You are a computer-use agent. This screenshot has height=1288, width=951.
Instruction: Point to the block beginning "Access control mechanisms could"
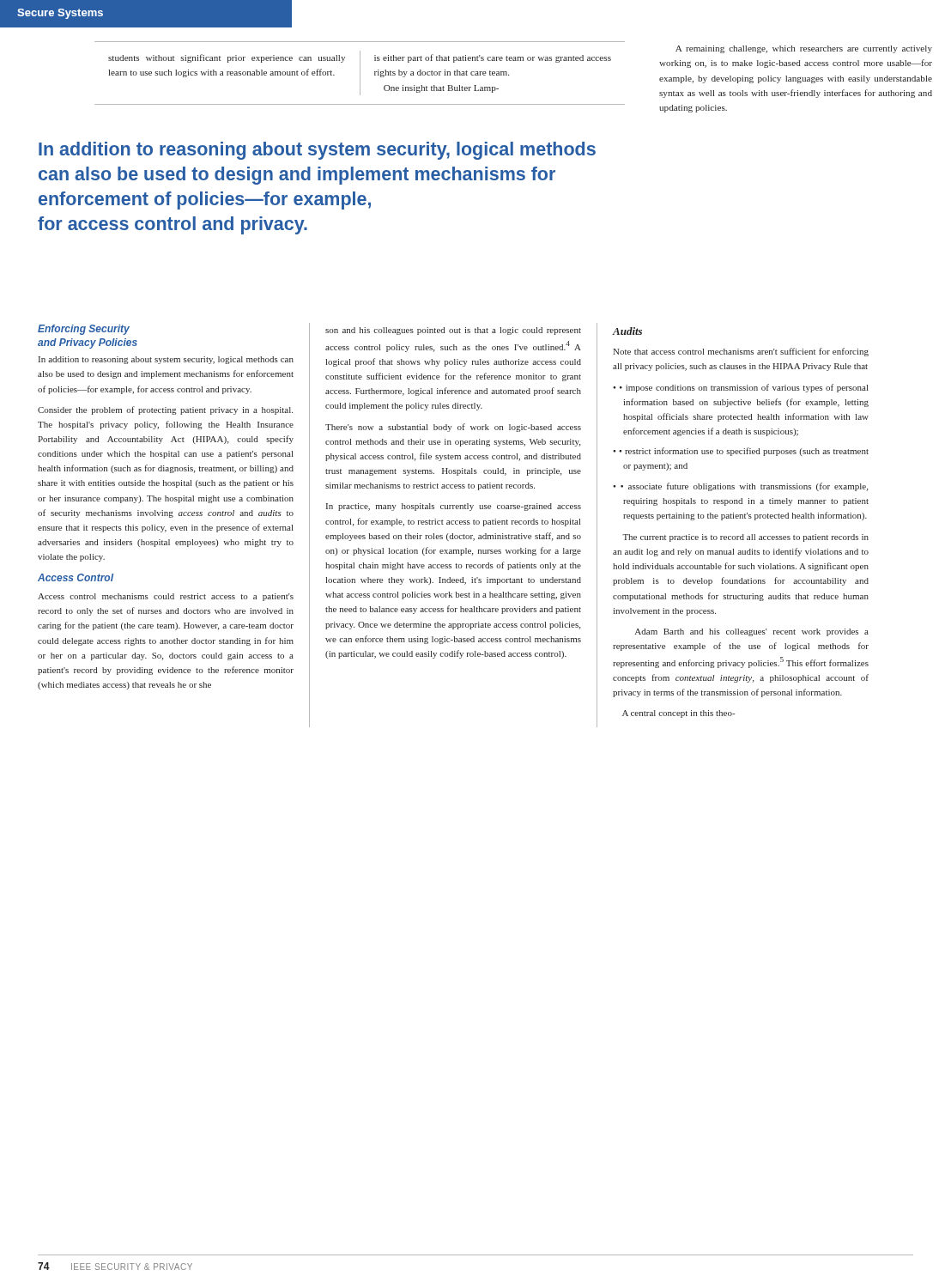coord(166,641)
